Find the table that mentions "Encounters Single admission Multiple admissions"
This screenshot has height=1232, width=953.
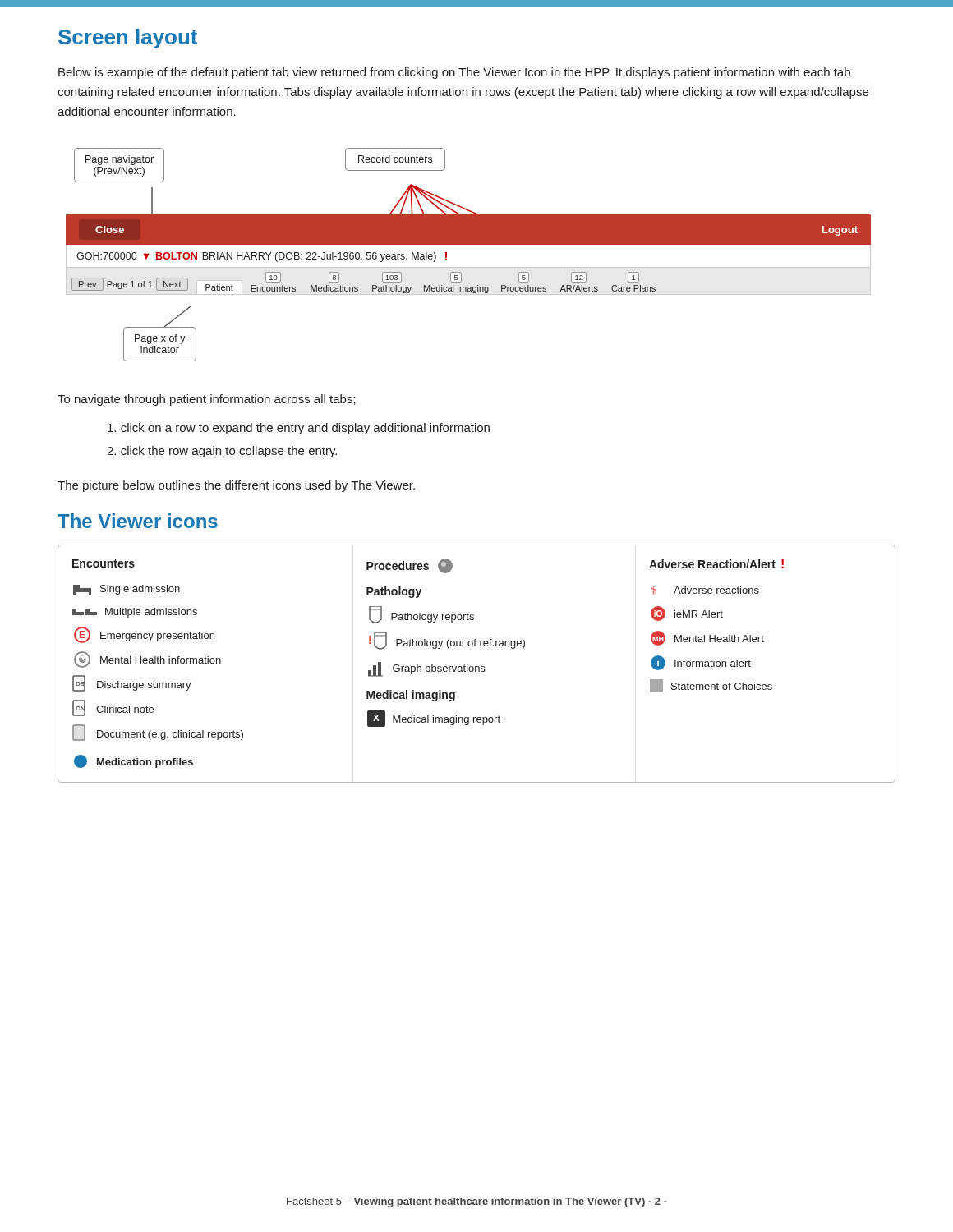[476, 664]
